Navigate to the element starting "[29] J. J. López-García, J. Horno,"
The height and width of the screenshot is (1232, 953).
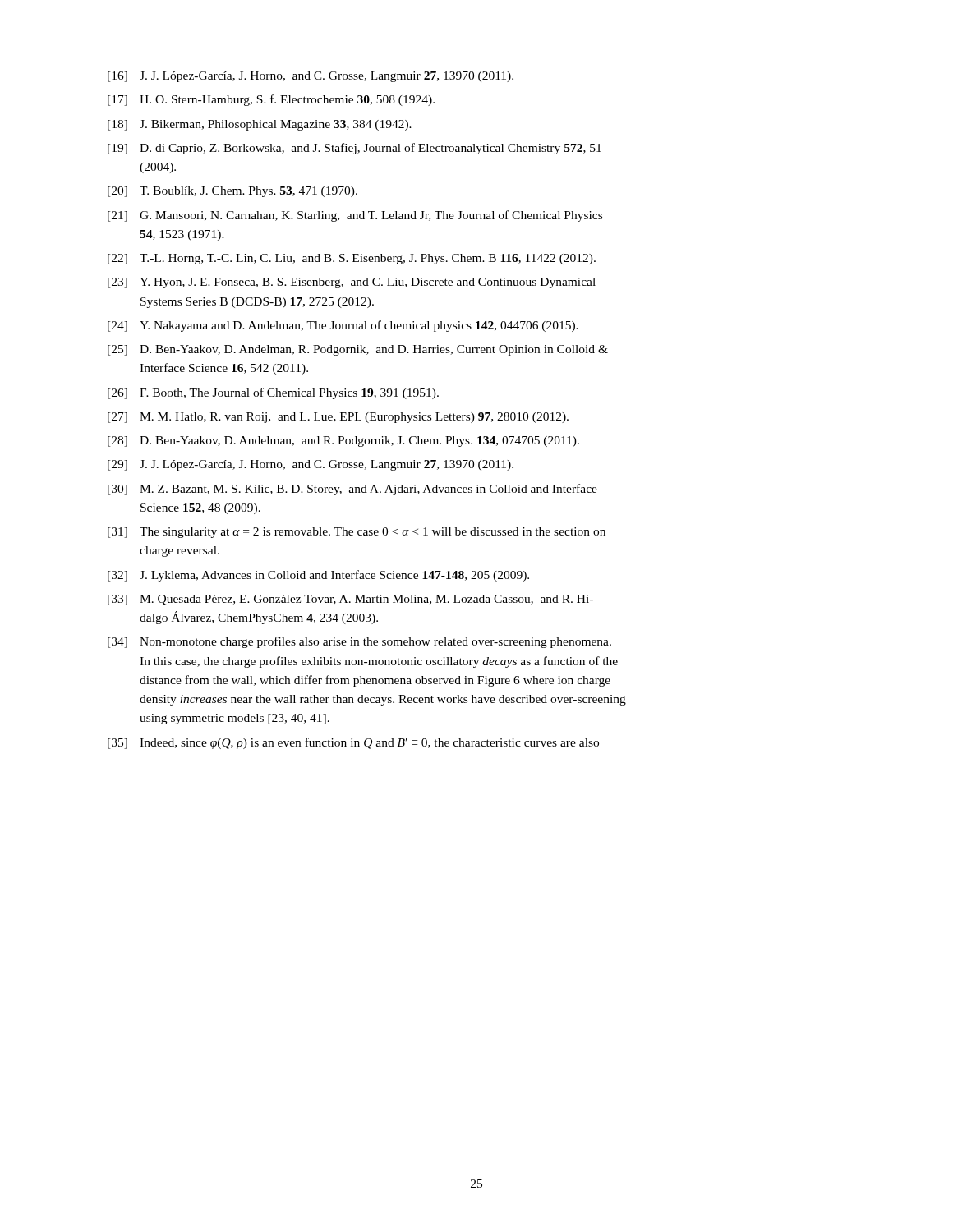click(x=476, y=464)
